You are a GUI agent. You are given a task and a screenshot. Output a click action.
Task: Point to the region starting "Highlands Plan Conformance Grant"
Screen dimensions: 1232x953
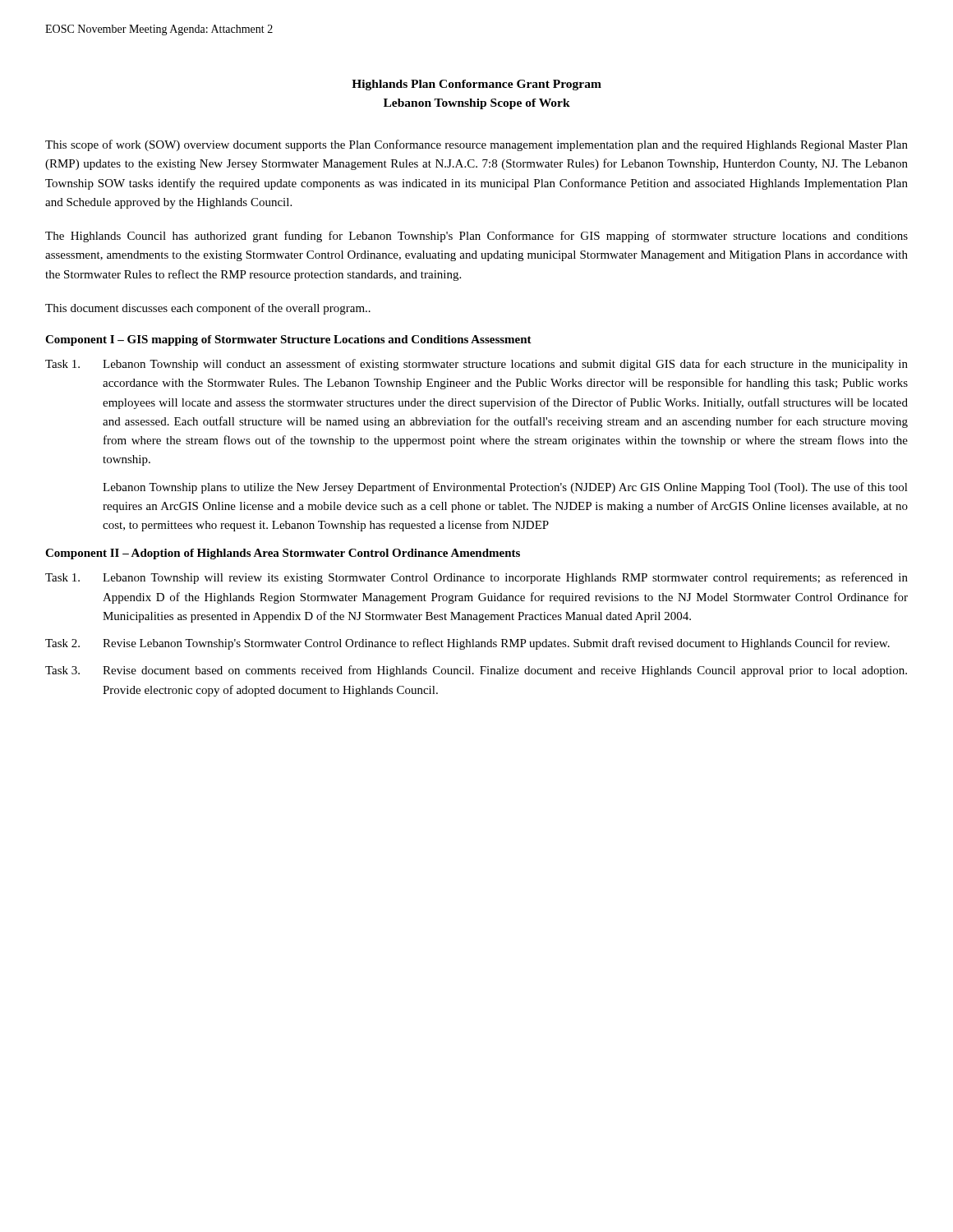(476, 93)
